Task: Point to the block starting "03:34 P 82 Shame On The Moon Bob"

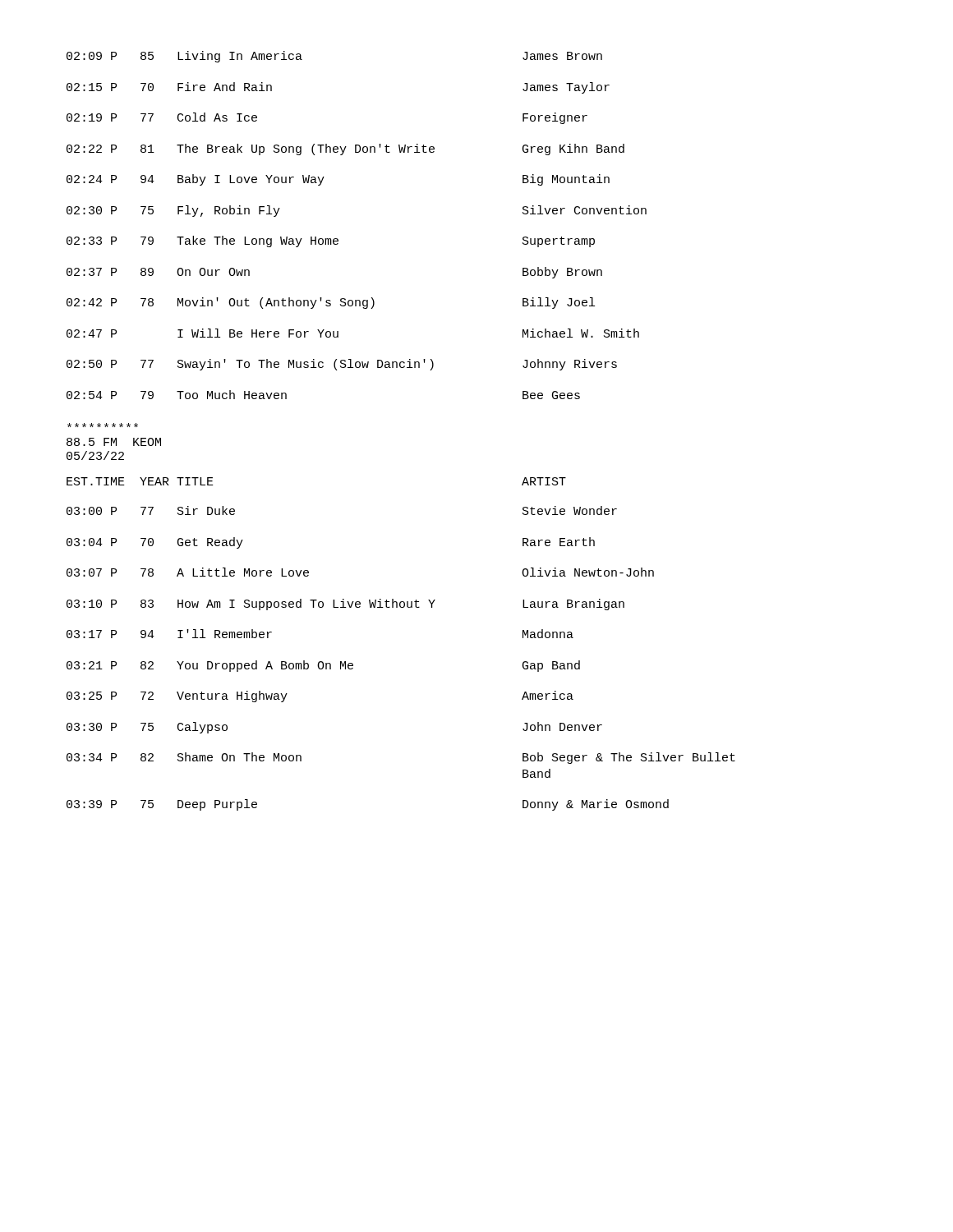Action: (92, 758)
